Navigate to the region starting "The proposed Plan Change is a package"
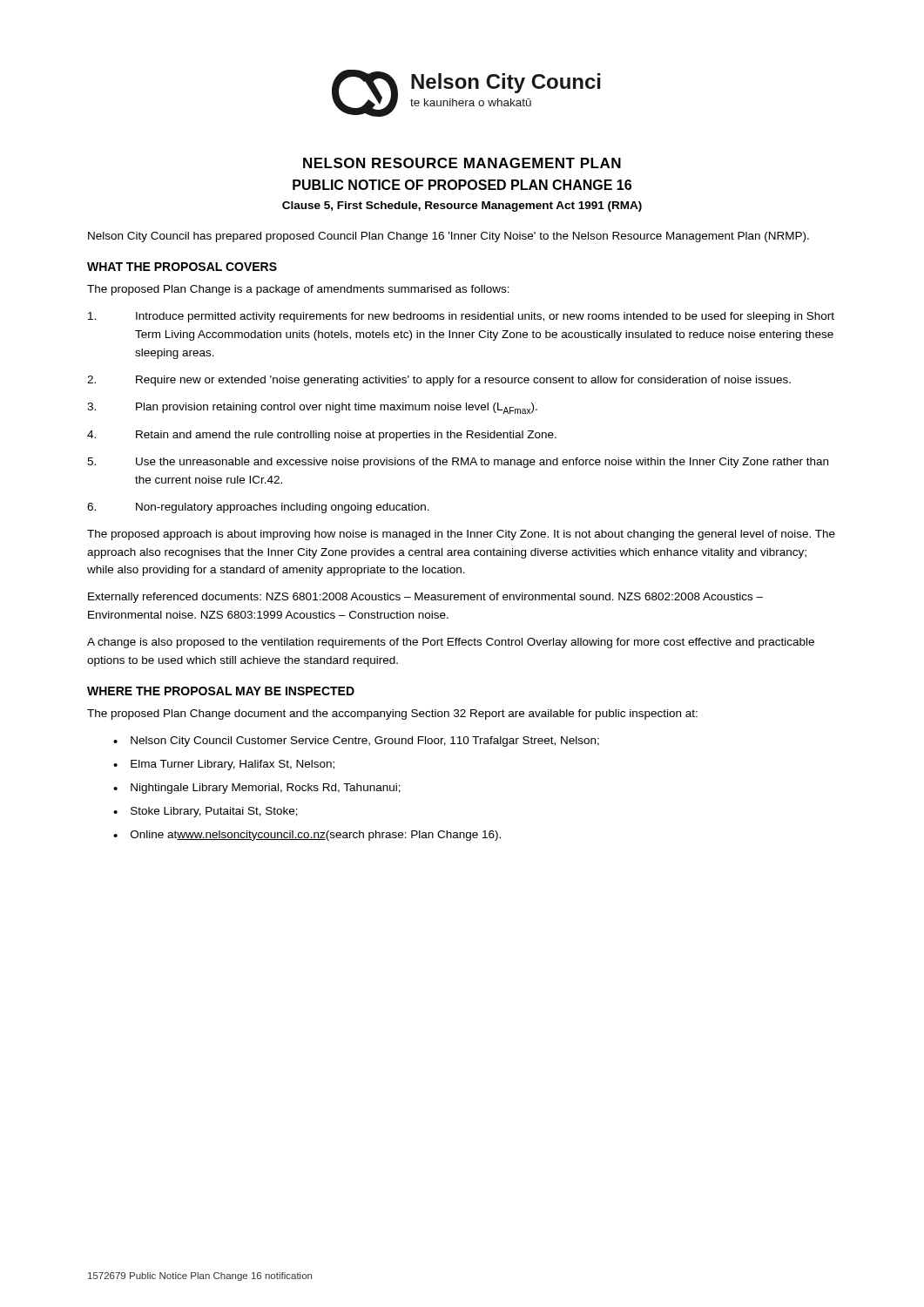 [x=299, y=289]
